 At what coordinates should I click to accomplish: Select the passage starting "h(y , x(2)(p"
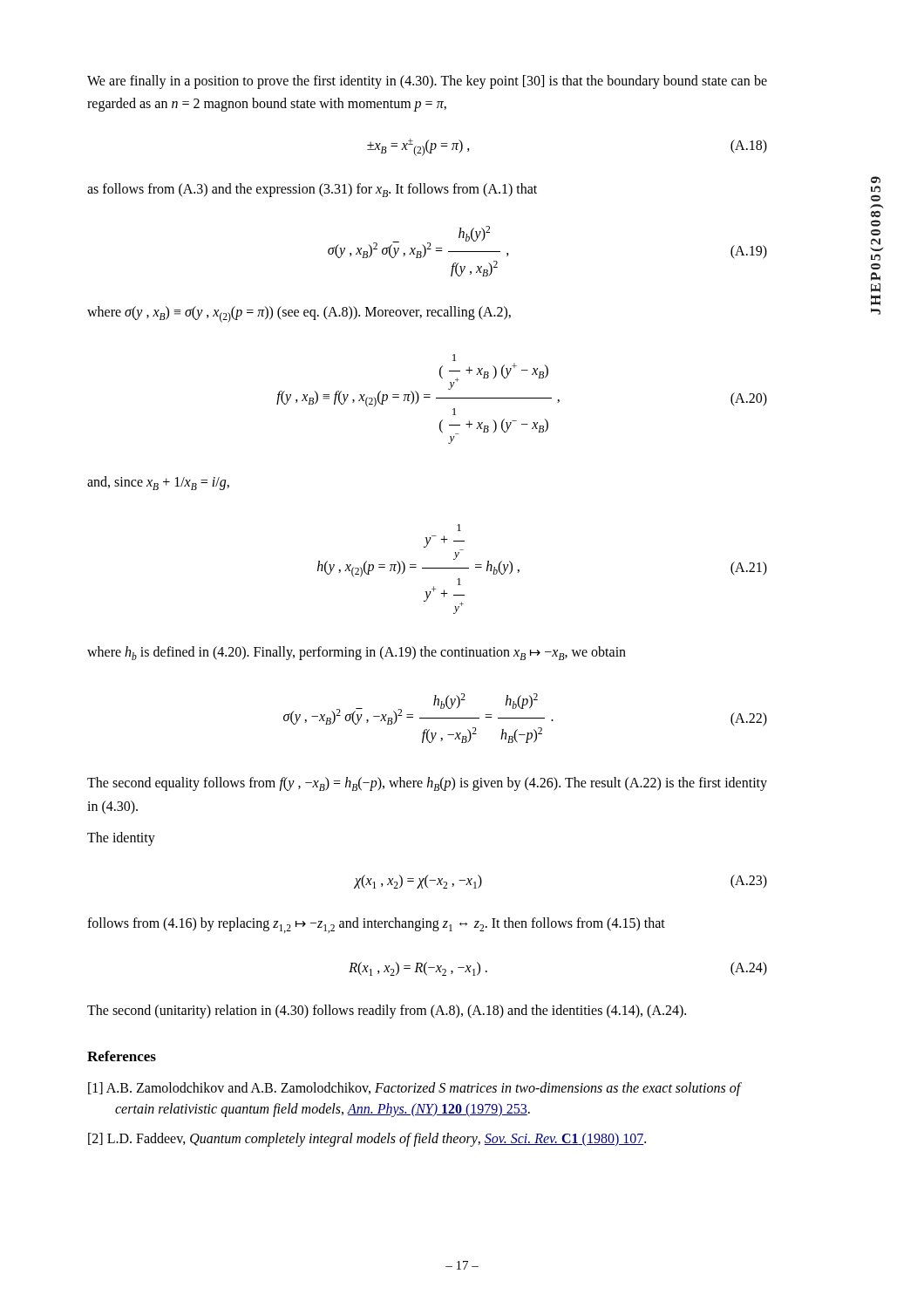pos(459,528)
